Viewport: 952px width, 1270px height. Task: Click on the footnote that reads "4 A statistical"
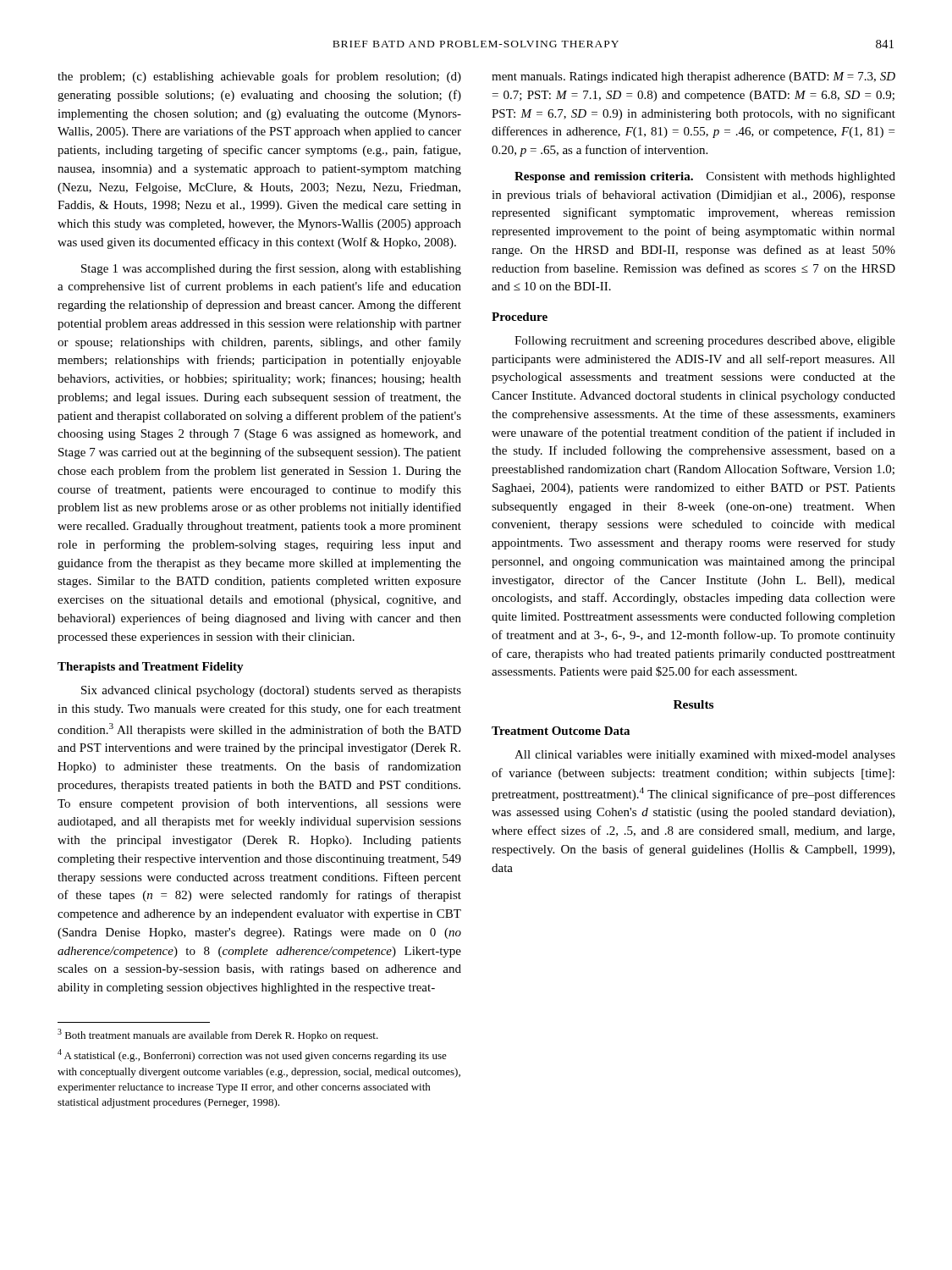click(x=259, y=1078)
